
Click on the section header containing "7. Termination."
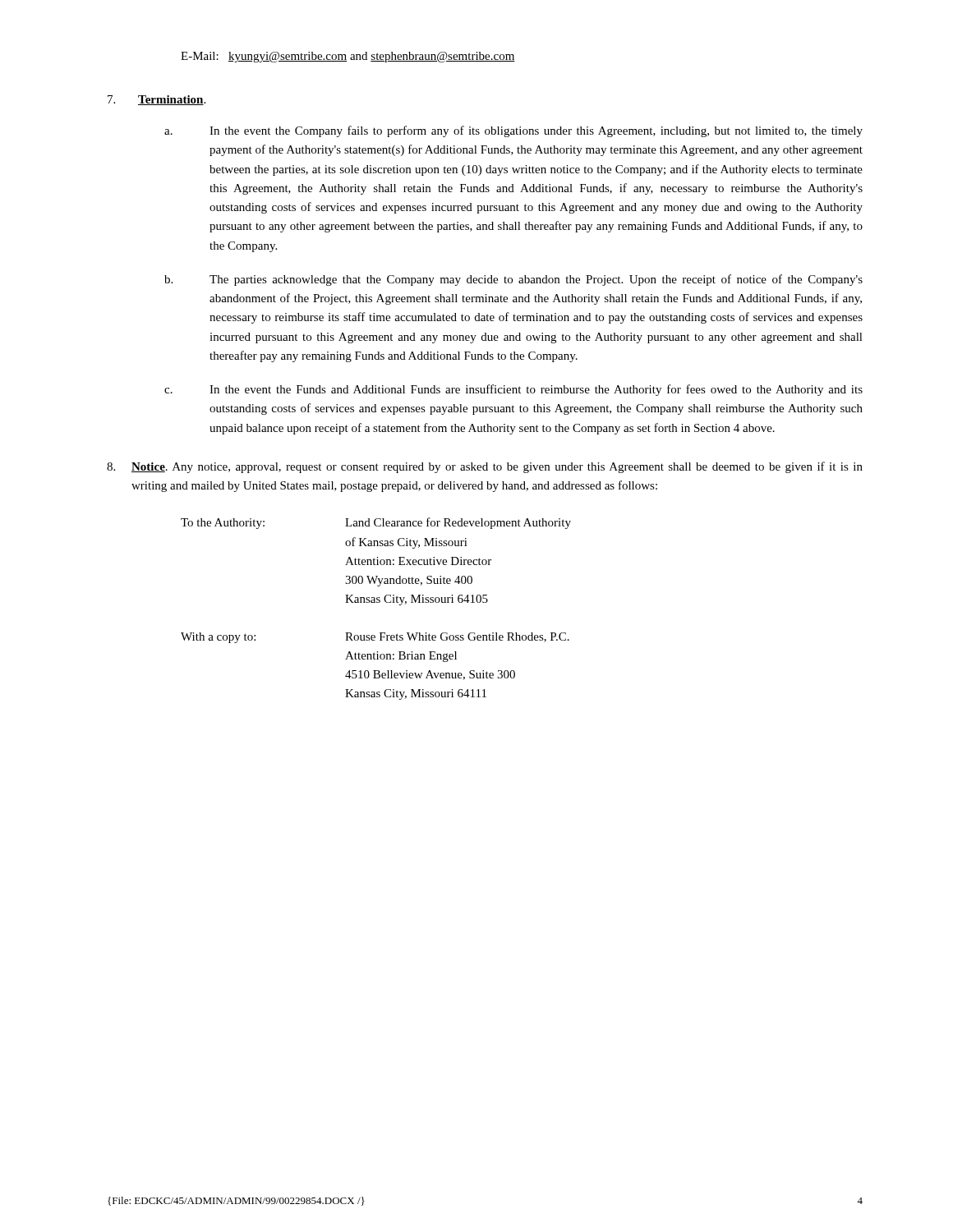(157, 100)
